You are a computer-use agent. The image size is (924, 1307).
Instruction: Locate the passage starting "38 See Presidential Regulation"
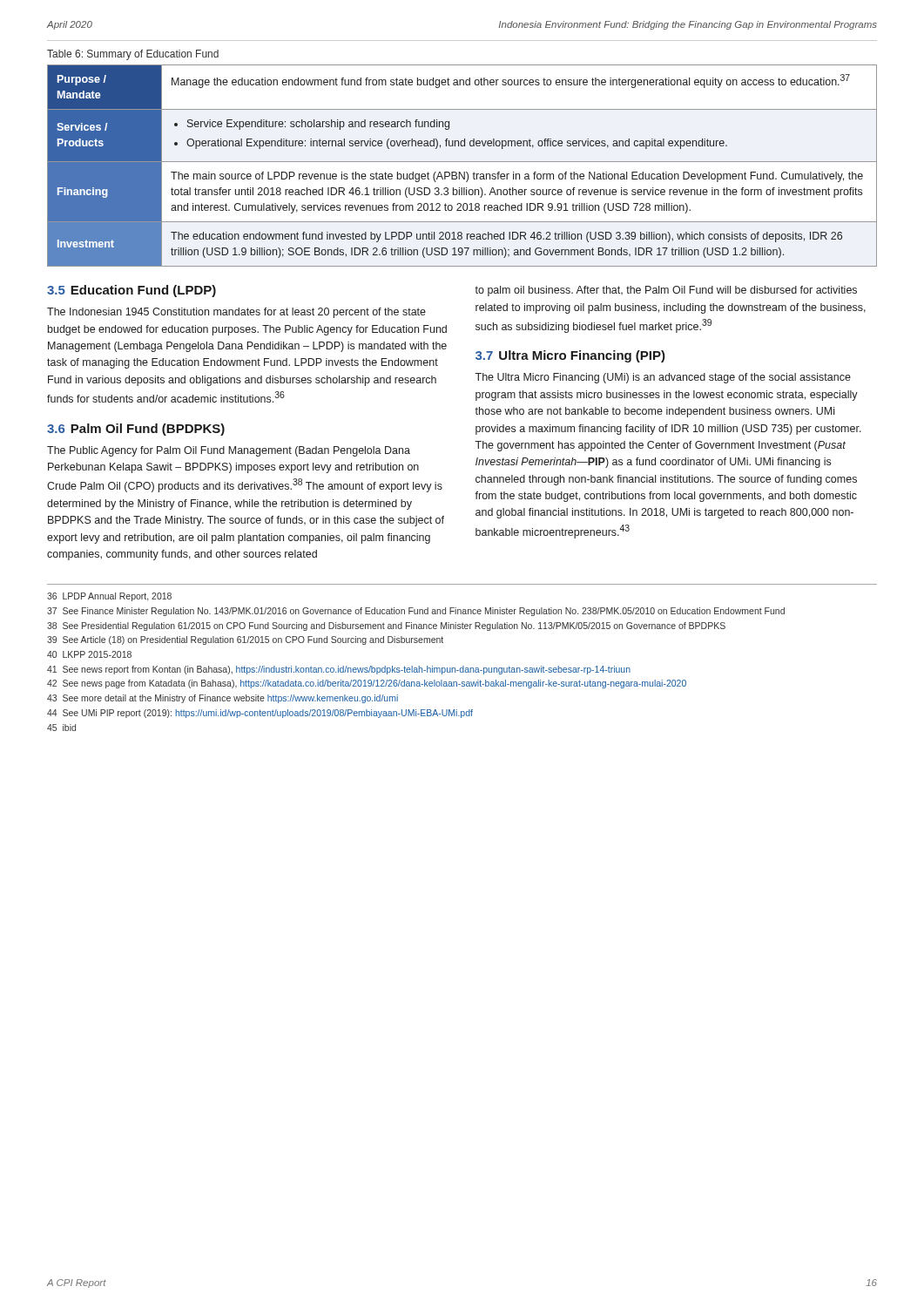point(386,625)
